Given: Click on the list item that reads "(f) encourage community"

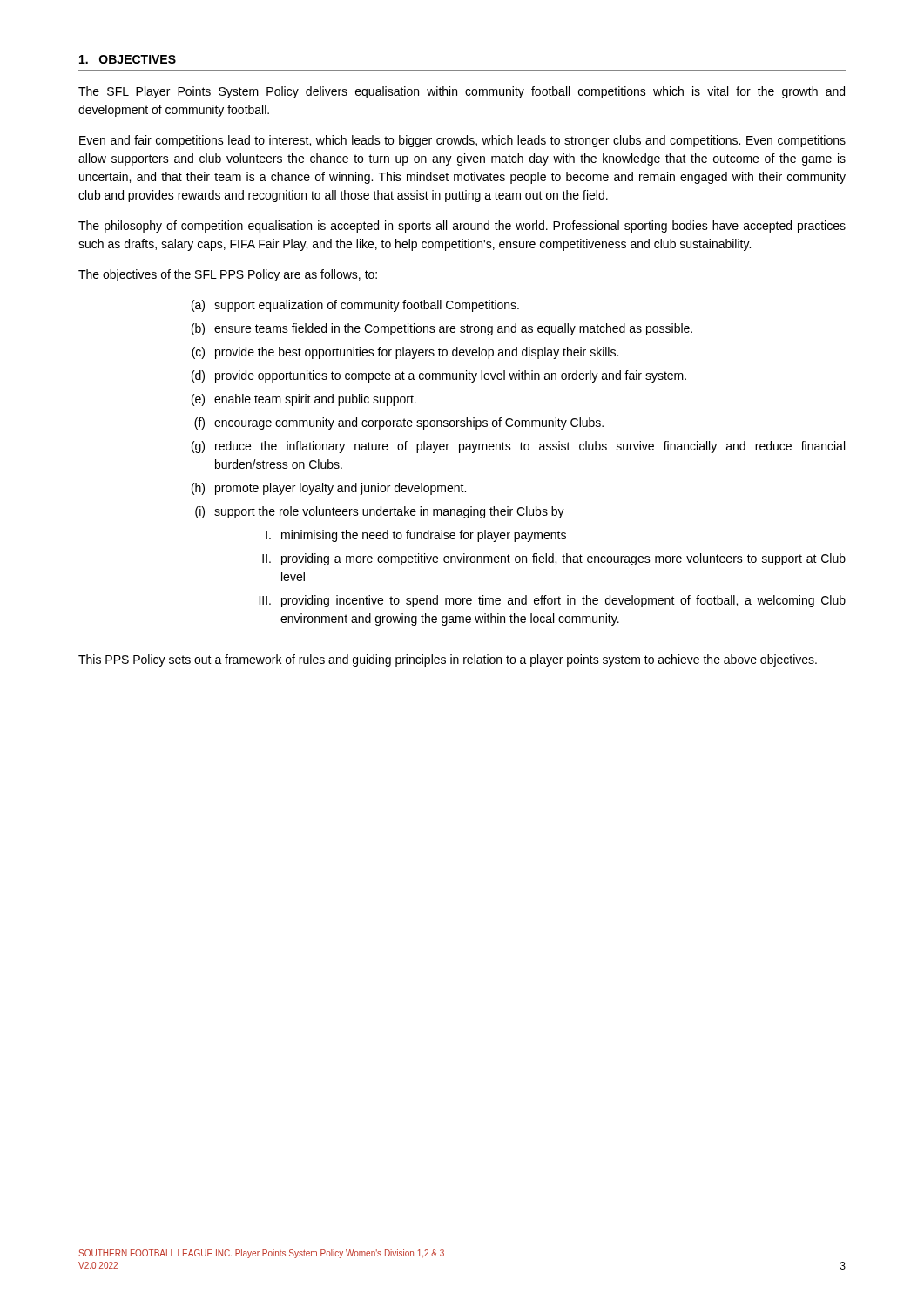Looking at the screenshot, I should click(x=510, y=423).
